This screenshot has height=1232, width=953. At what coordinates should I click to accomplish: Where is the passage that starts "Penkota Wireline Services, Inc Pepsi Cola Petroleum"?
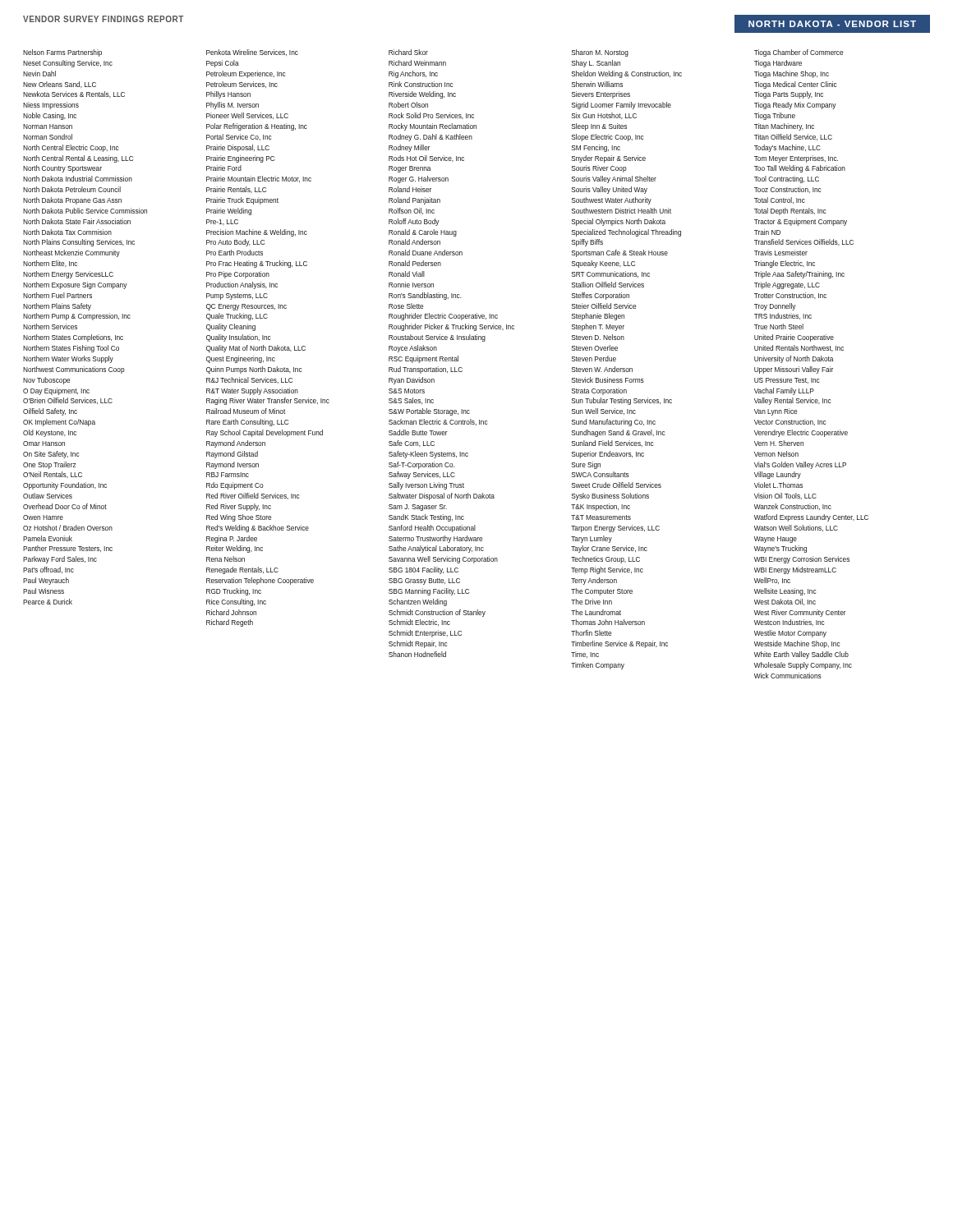coord(294,338)
